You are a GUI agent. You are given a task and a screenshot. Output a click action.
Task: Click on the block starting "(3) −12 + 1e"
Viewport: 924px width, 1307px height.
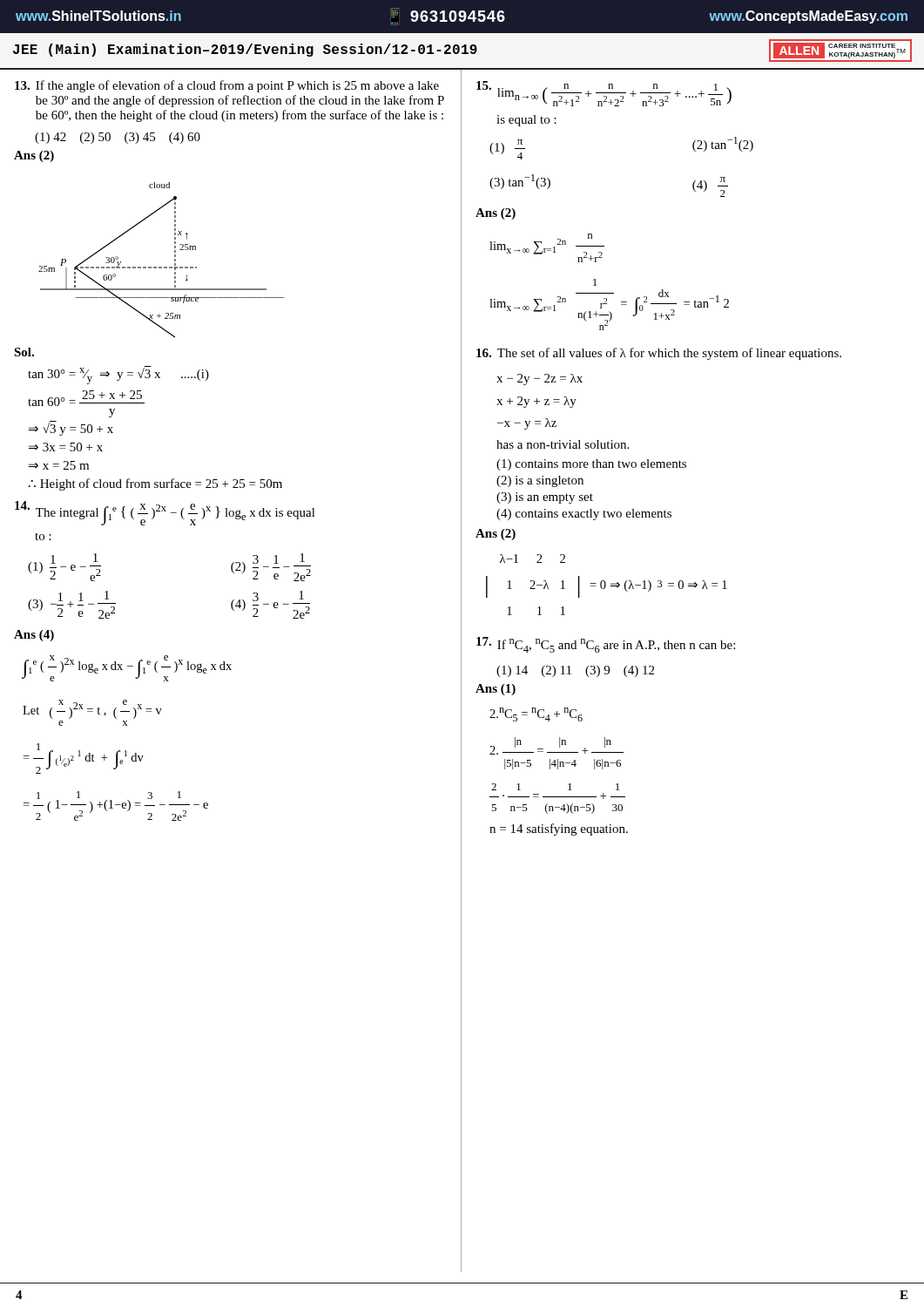point(72,605)
